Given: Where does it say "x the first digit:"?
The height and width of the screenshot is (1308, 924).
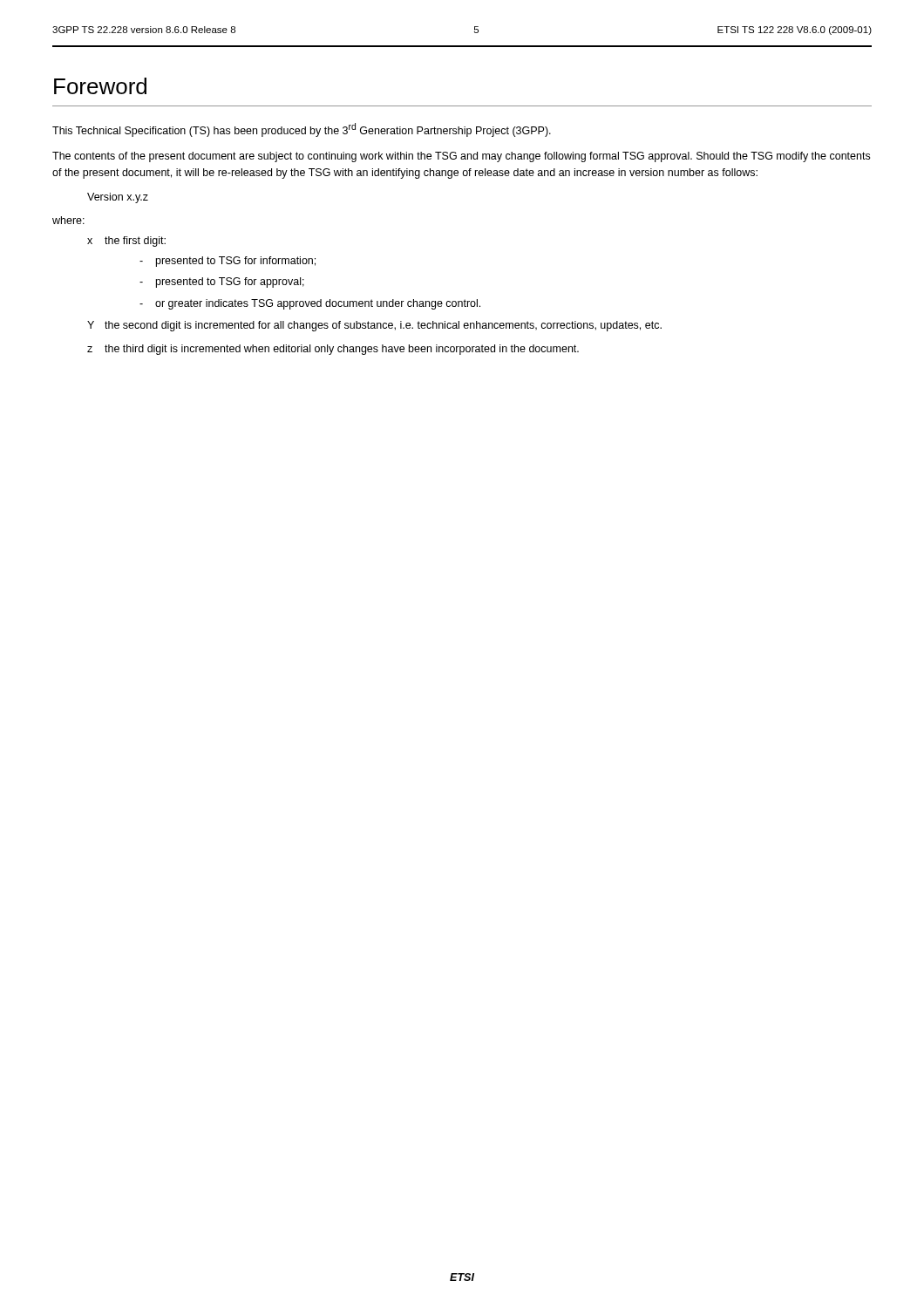Looking at the screenshot, I should tap(127, 241).
